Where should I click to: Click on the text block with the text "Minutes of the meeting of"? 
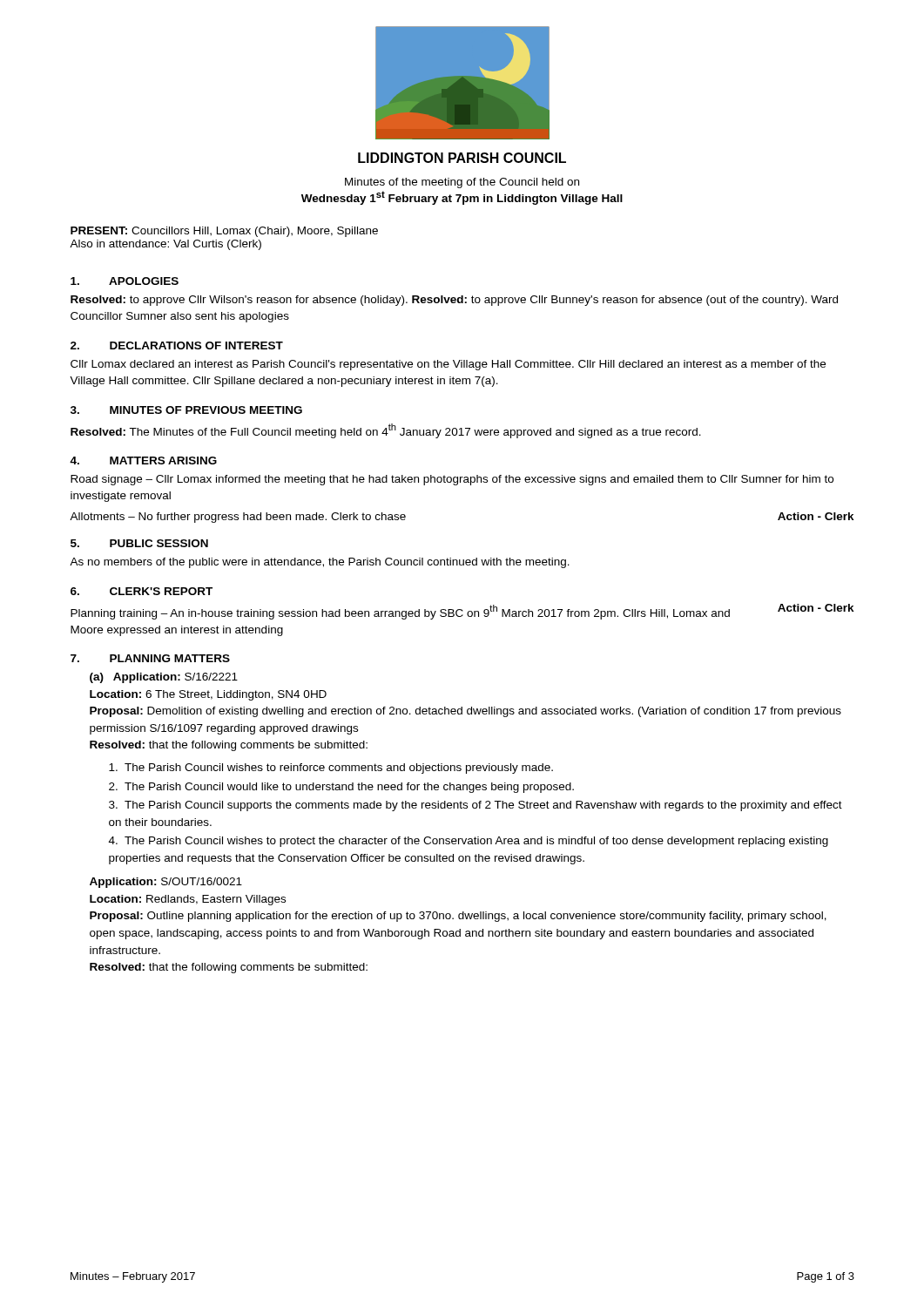click(x=462, y=190)
